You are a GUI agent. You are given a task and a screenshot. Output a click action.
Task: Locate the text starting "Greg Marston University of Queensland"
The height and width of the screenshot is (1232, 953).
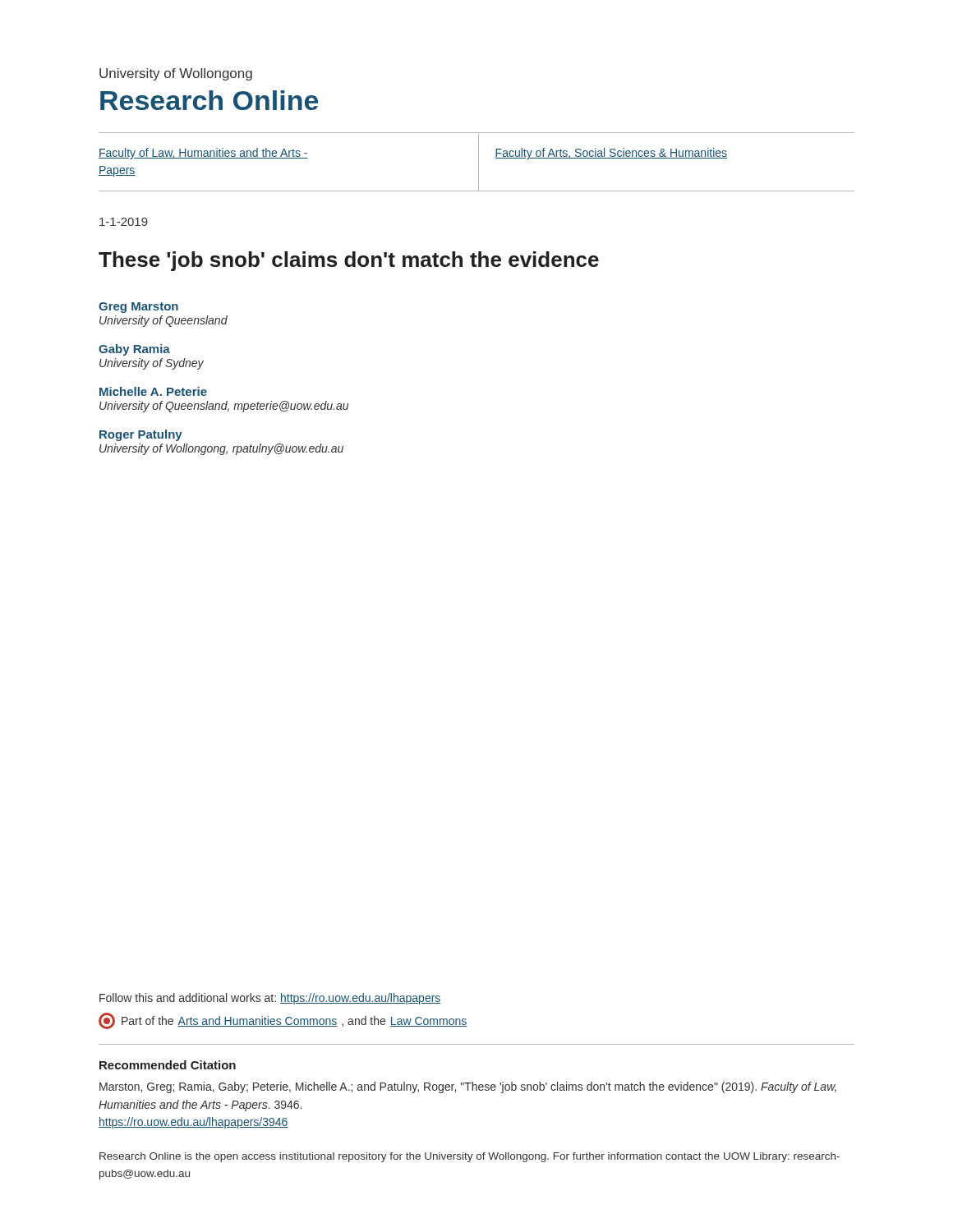(138, 308)
